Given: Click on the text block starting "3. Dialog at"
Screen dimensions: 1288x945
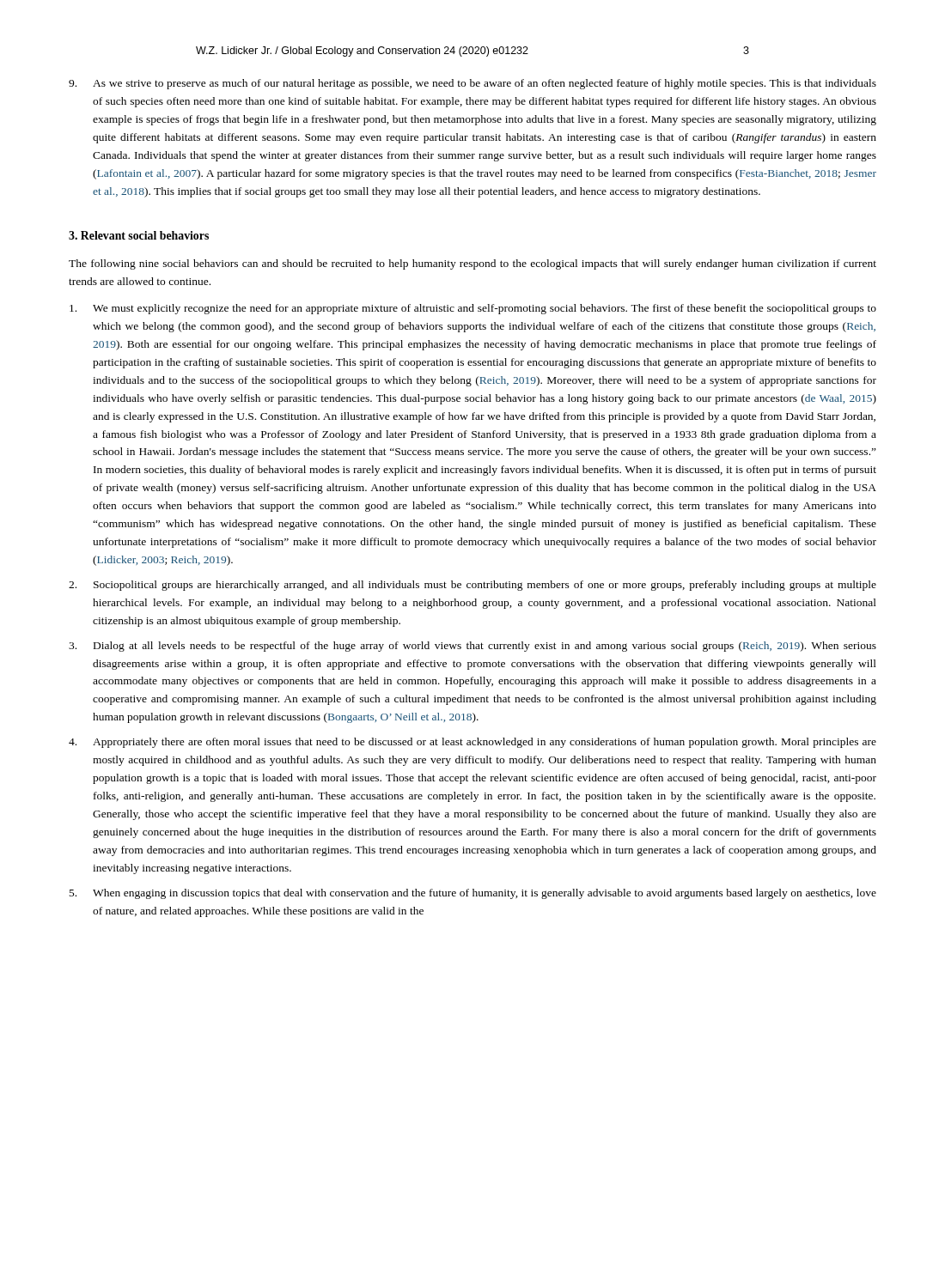Looking at the screenshot, I should [x=472, y=682].
